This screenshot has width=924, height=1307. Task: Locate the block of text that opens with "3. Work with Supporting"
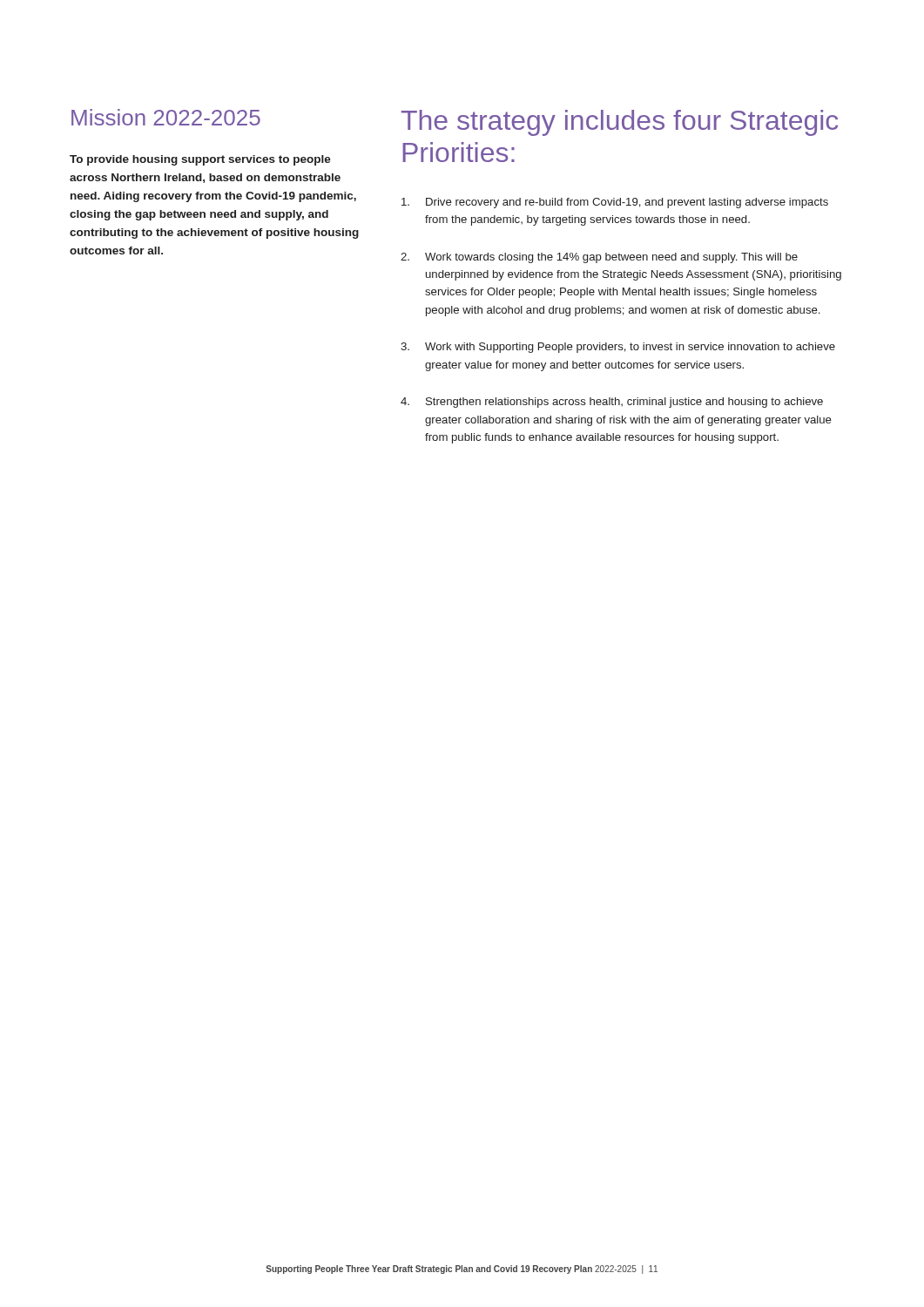[x=627, y=356]
